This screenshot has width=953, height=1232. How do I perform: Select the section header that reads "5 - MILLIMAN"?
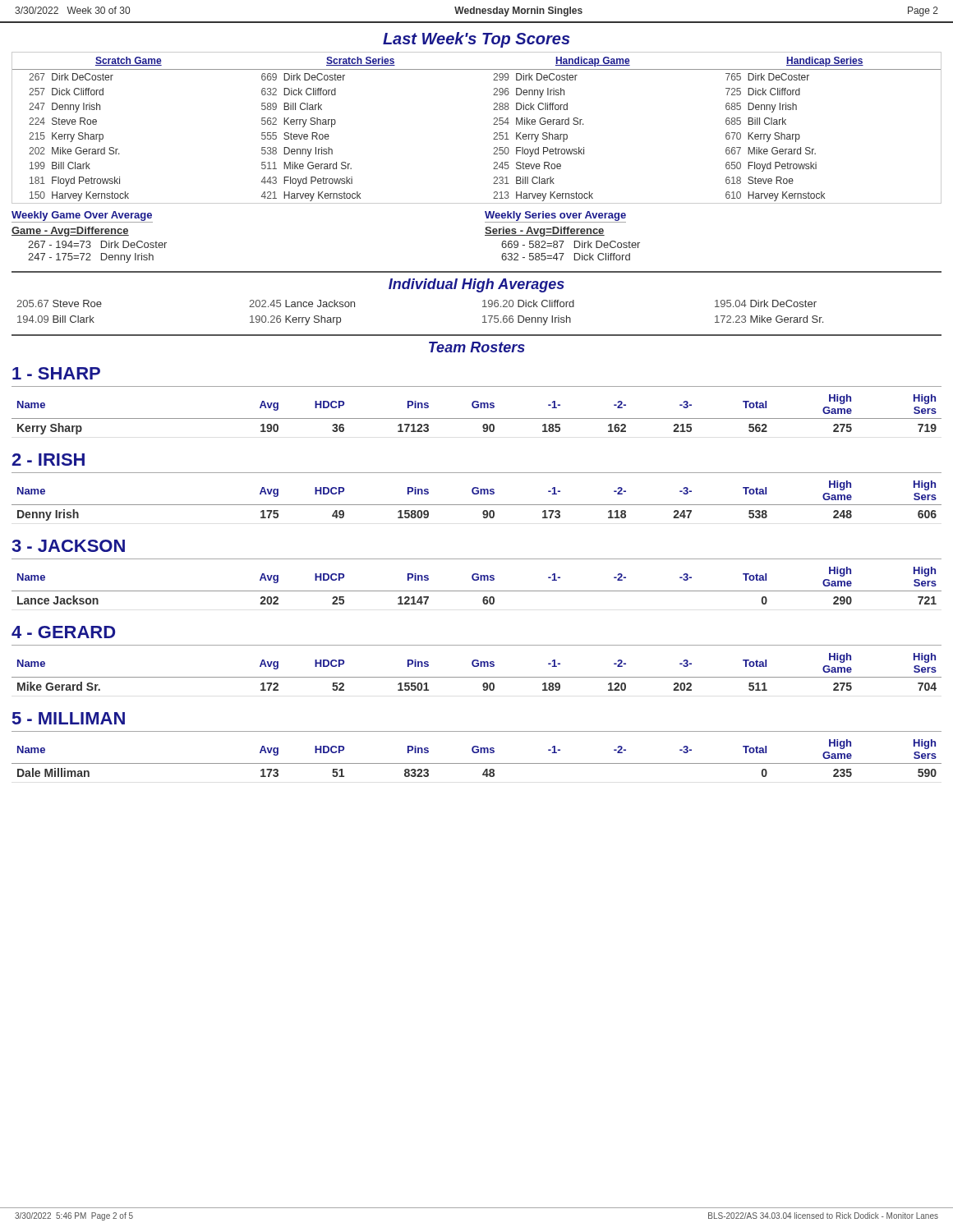(x=69, y=718)
